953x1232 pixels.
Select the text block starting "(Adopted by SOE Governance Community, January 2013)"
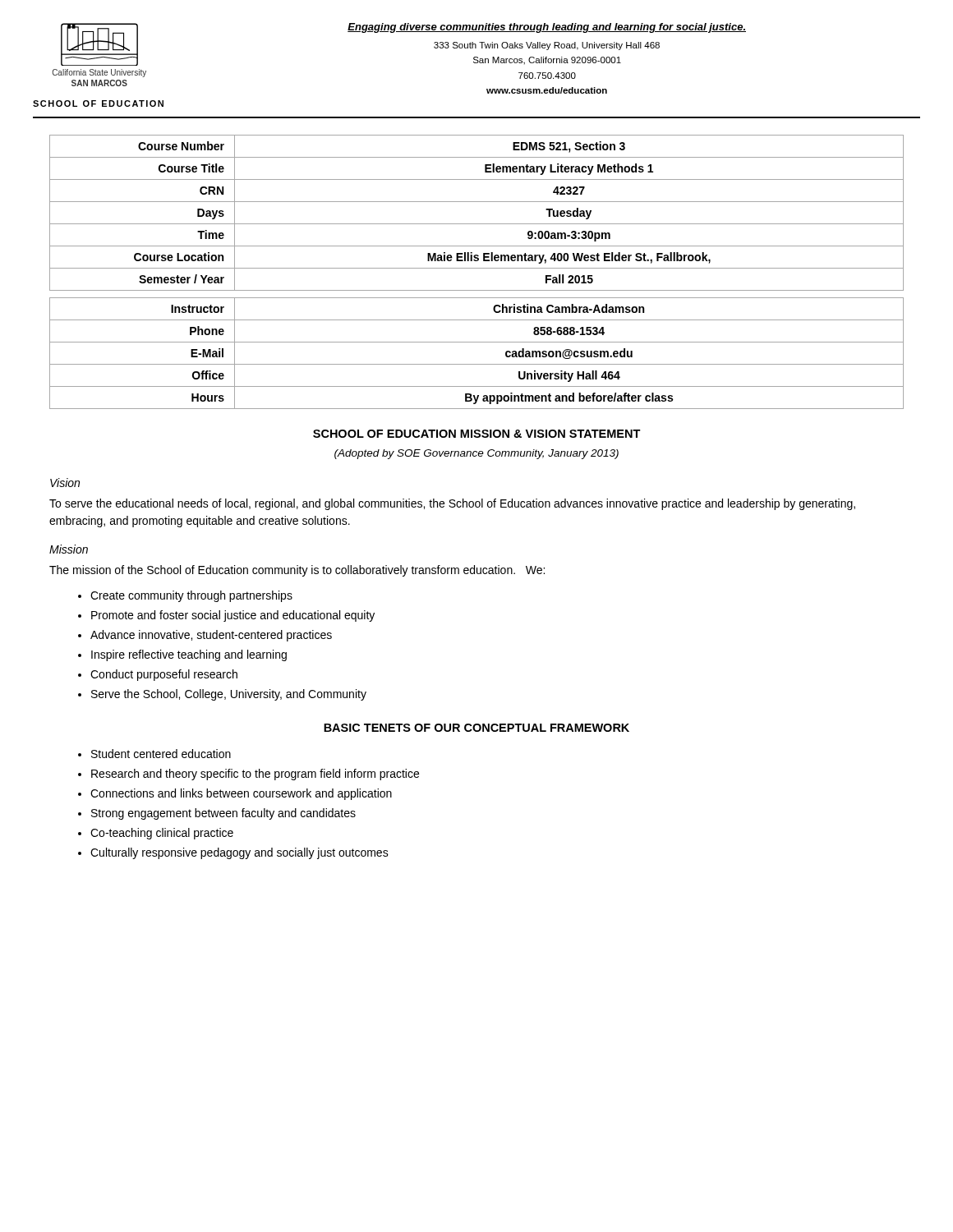476,453
